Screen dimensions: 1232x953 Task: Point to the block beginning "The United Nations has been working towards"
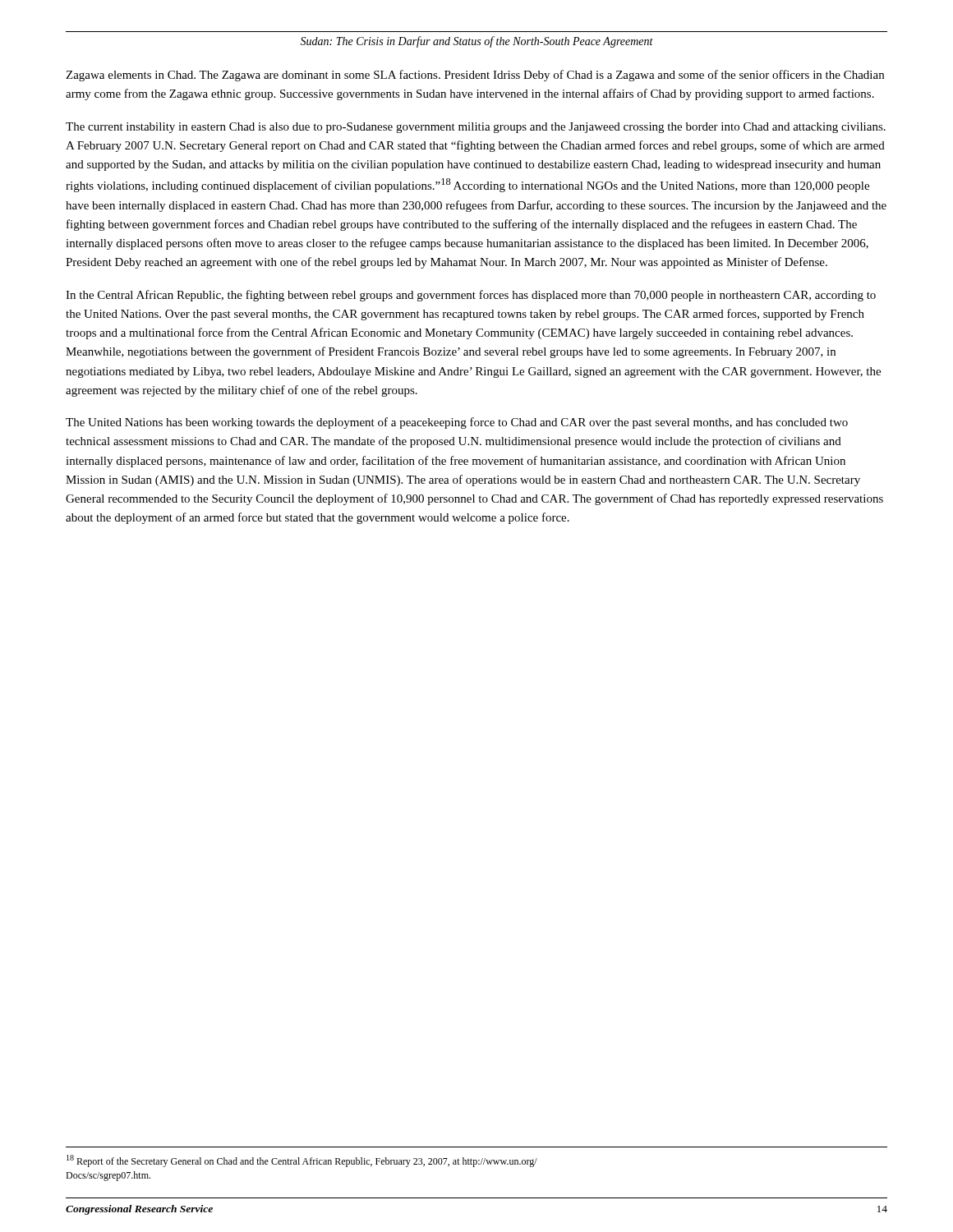pos(476,470)
